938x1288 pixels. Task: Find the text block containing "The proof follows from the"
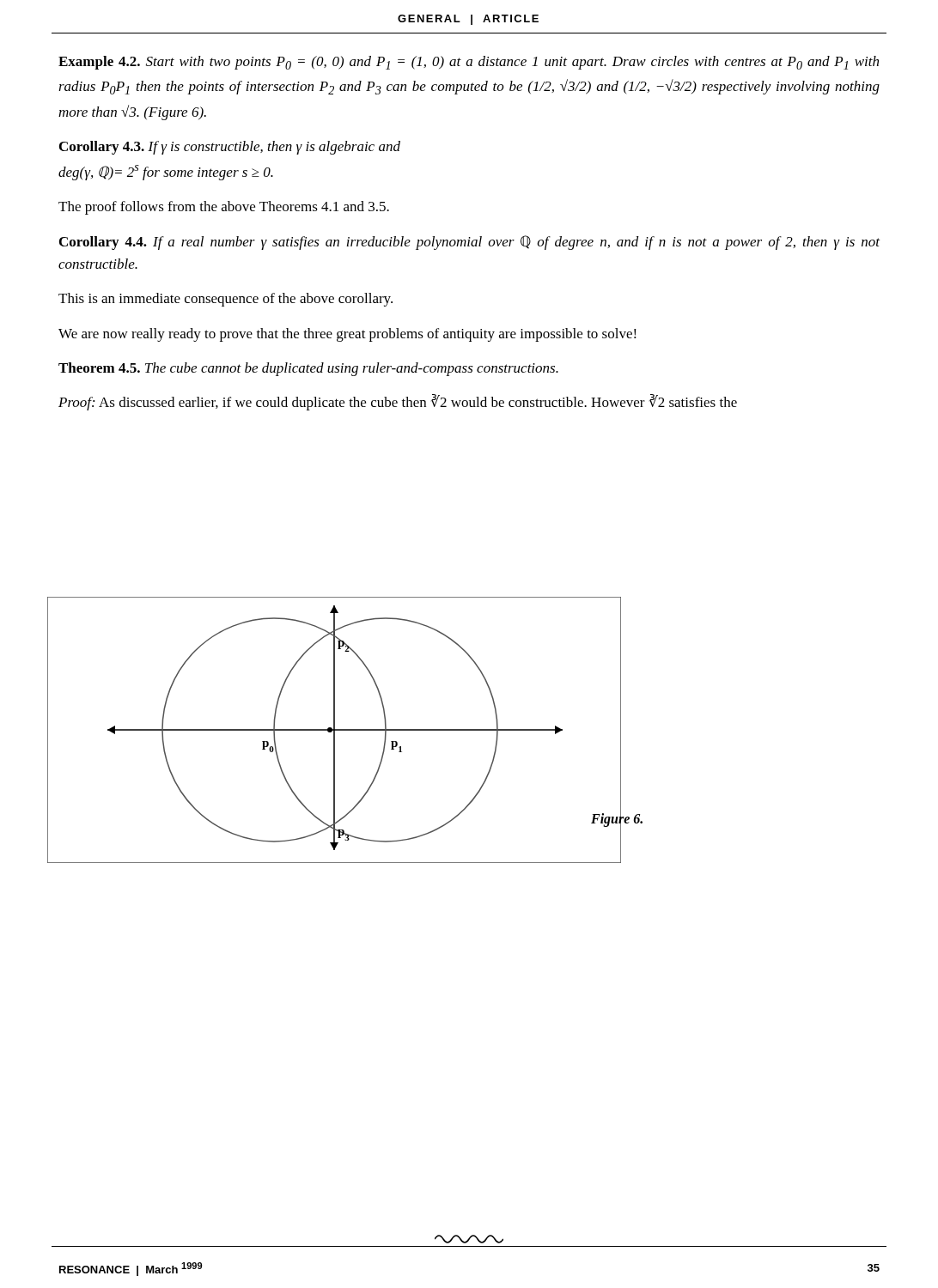click(x=224, y=207)
